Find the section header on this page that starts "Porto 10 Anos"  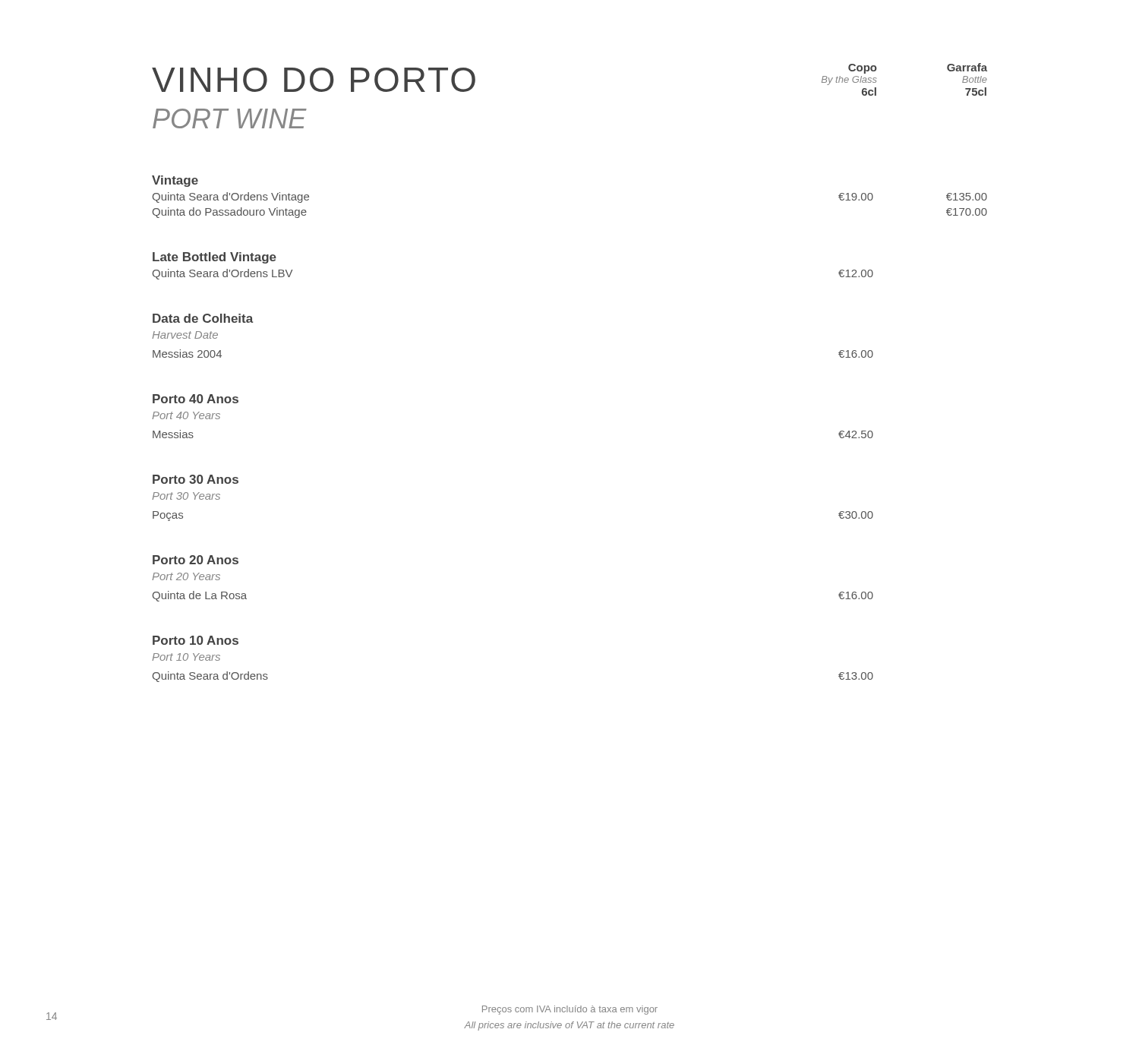pyautogui.click(x=196, y=640)
